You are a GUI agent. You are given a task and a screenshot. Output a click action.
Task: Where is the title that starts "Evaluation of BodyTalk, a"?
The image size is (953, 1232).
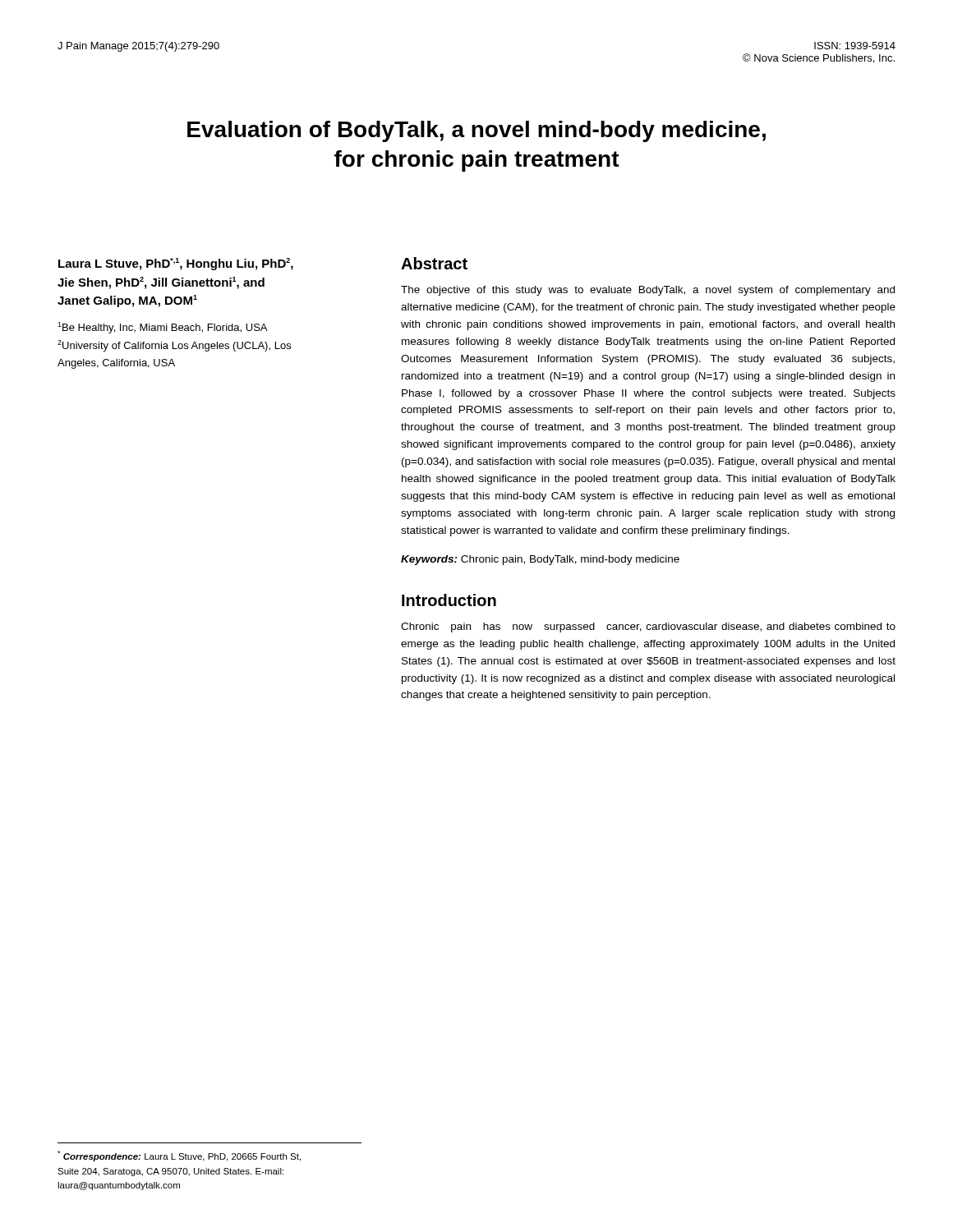(x=476, y=145)
